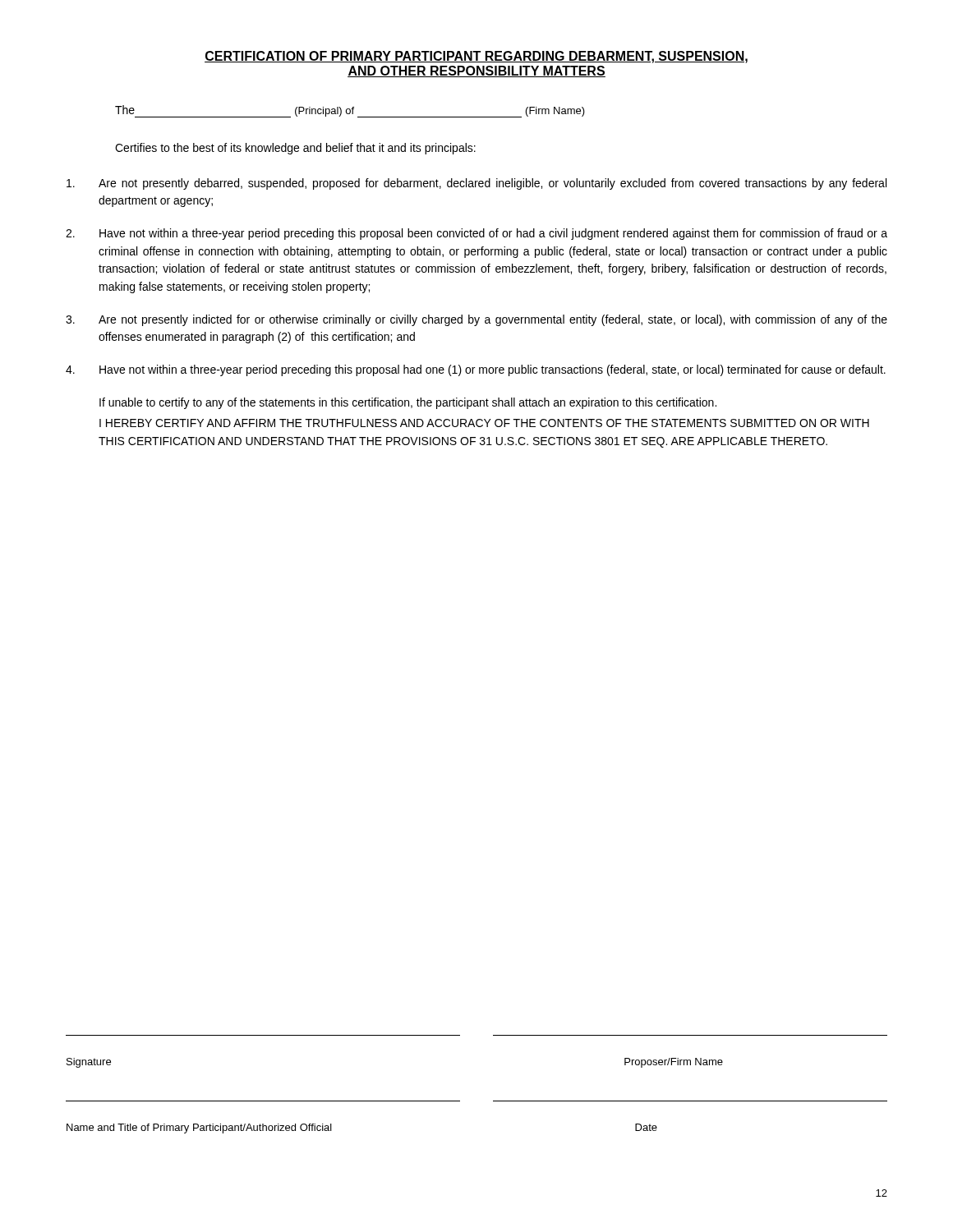Click where it says "The (Principal) of (Firm Name)"
Viewport: 953px width, 1232px height.
pyautogui.click(x=350, y=110)
